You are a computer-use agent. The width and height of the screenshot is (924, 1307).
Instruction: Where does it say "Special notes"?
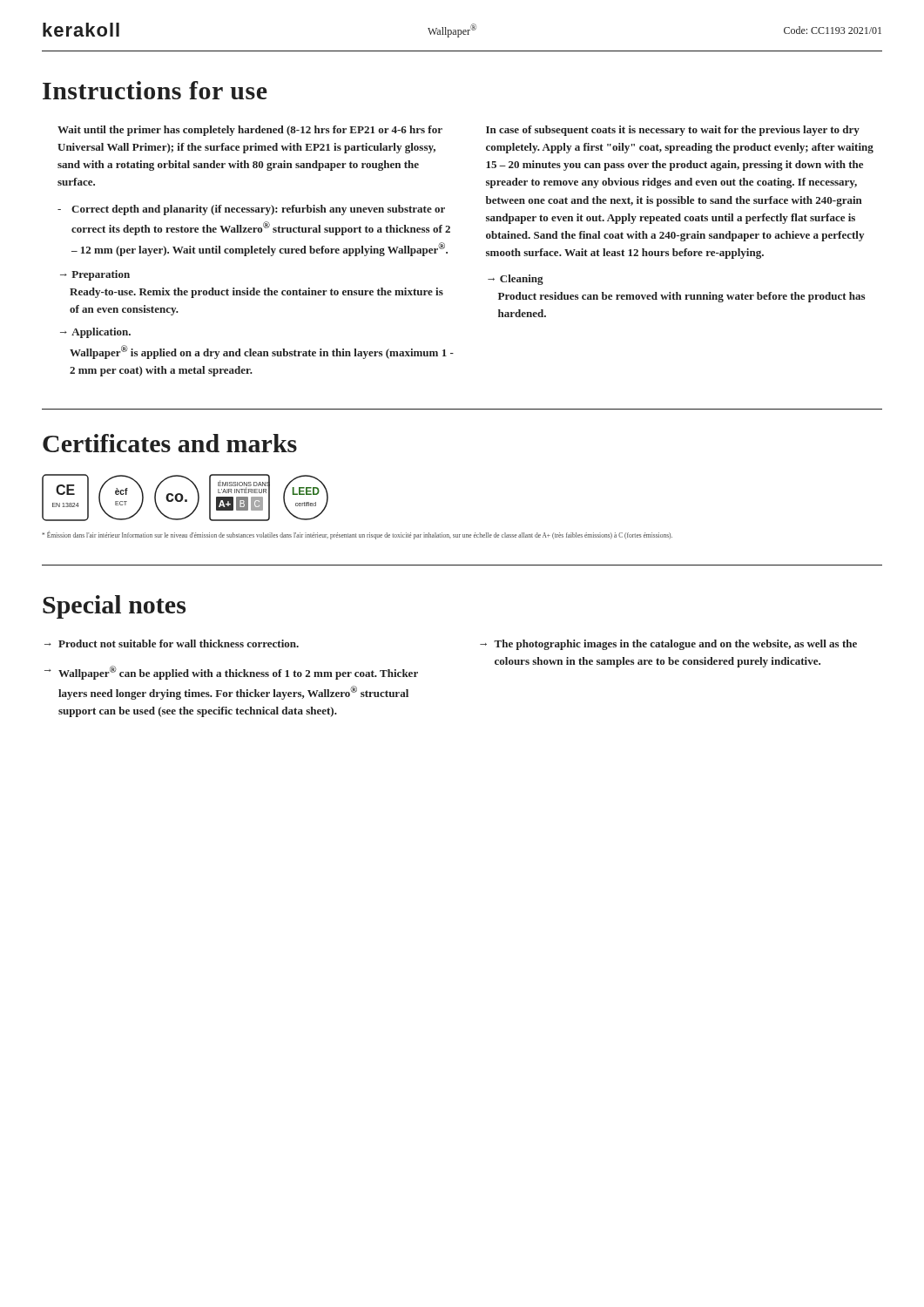114,604
